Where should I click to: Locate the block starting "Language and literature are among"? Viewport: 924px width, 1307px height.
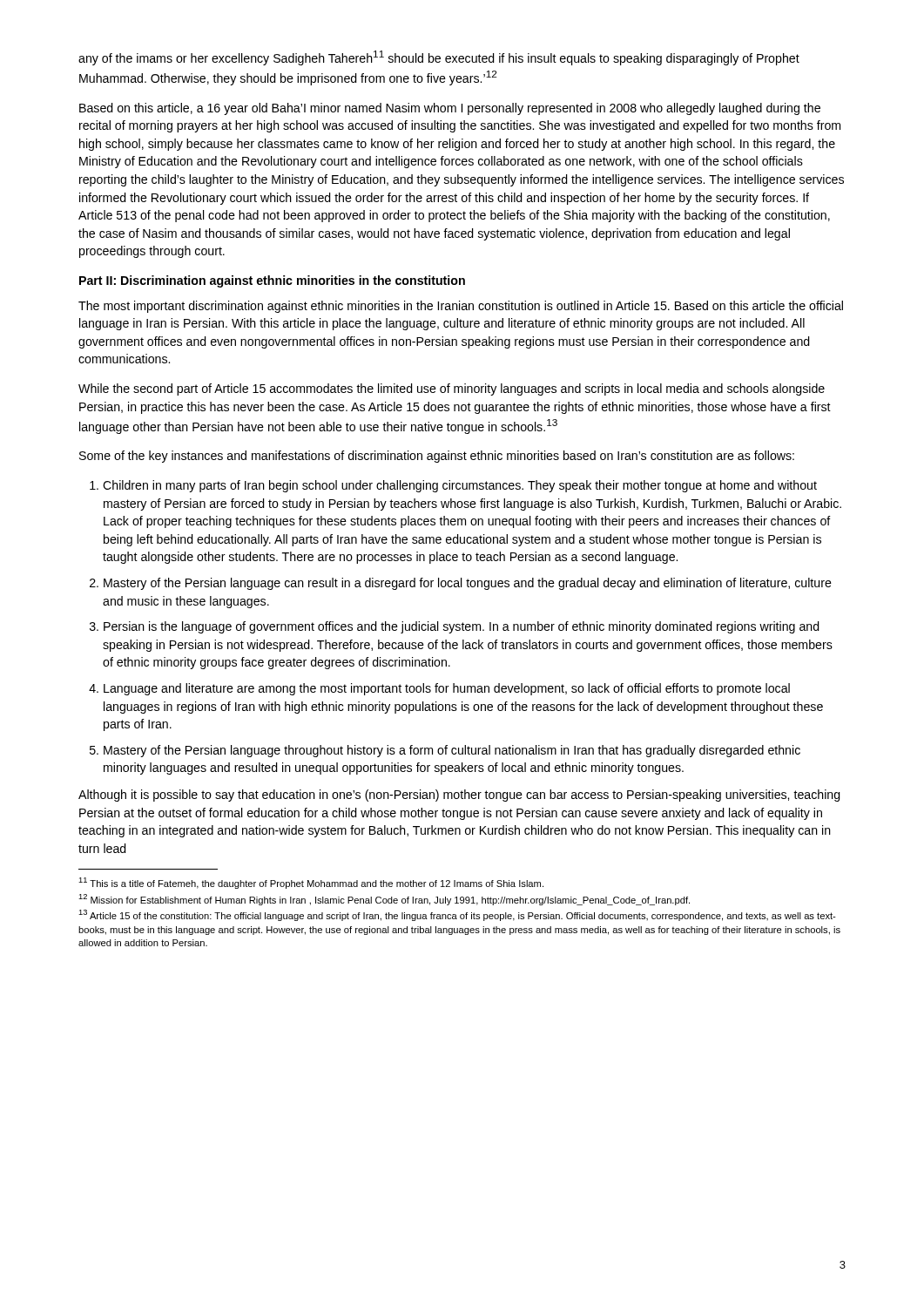tap(463, 706)
